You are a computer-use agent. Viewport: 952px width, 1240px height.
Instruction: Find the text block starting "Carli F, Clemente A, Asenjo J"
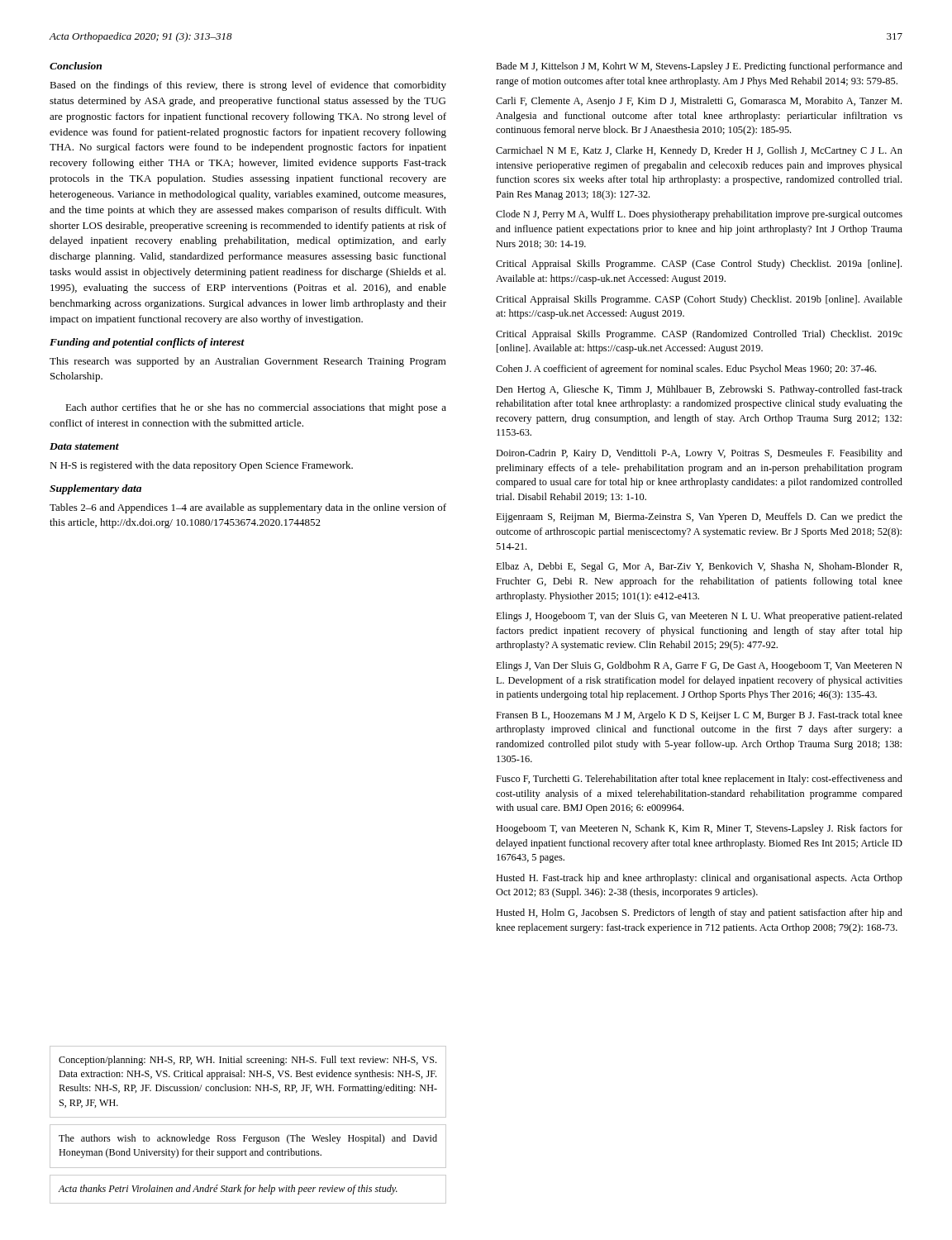(699, 116)
